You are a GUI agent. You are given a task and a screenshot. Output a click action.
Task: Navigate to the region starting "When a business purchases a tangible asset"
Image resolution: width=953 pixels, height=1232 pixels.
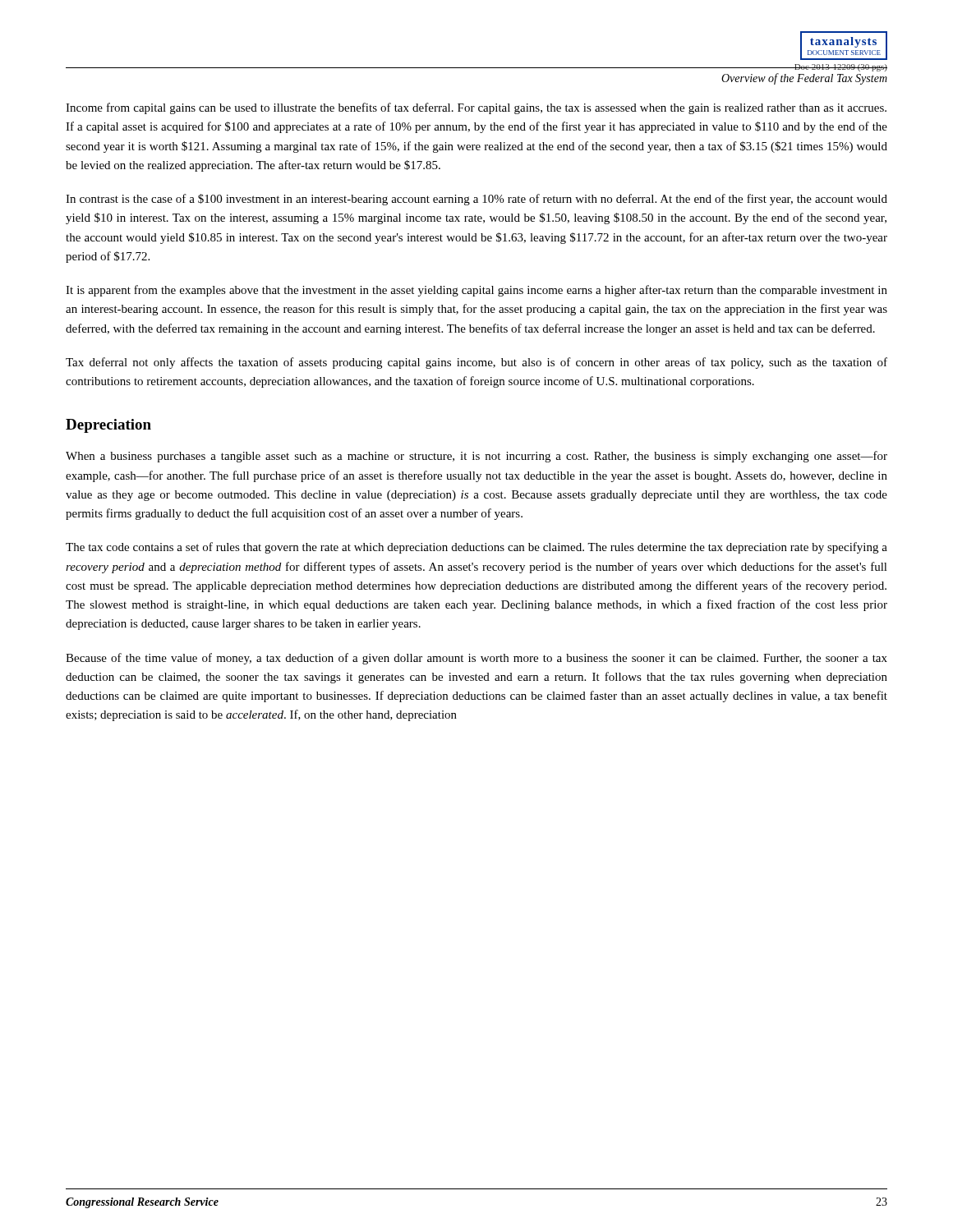[476, 485]
